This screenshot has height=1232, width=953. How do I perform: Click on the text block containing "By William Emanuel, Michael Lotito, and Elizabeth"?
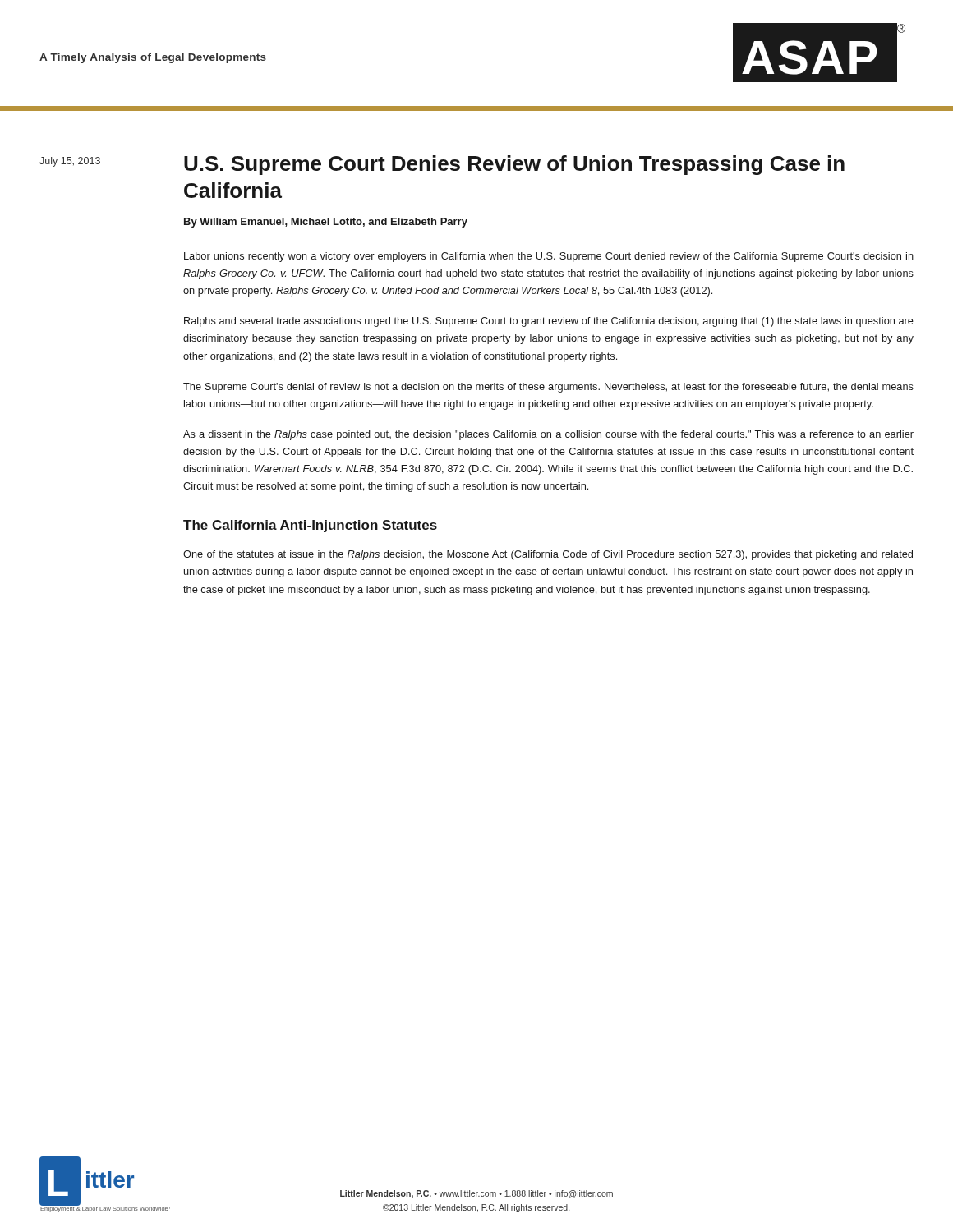pos(325,221)
